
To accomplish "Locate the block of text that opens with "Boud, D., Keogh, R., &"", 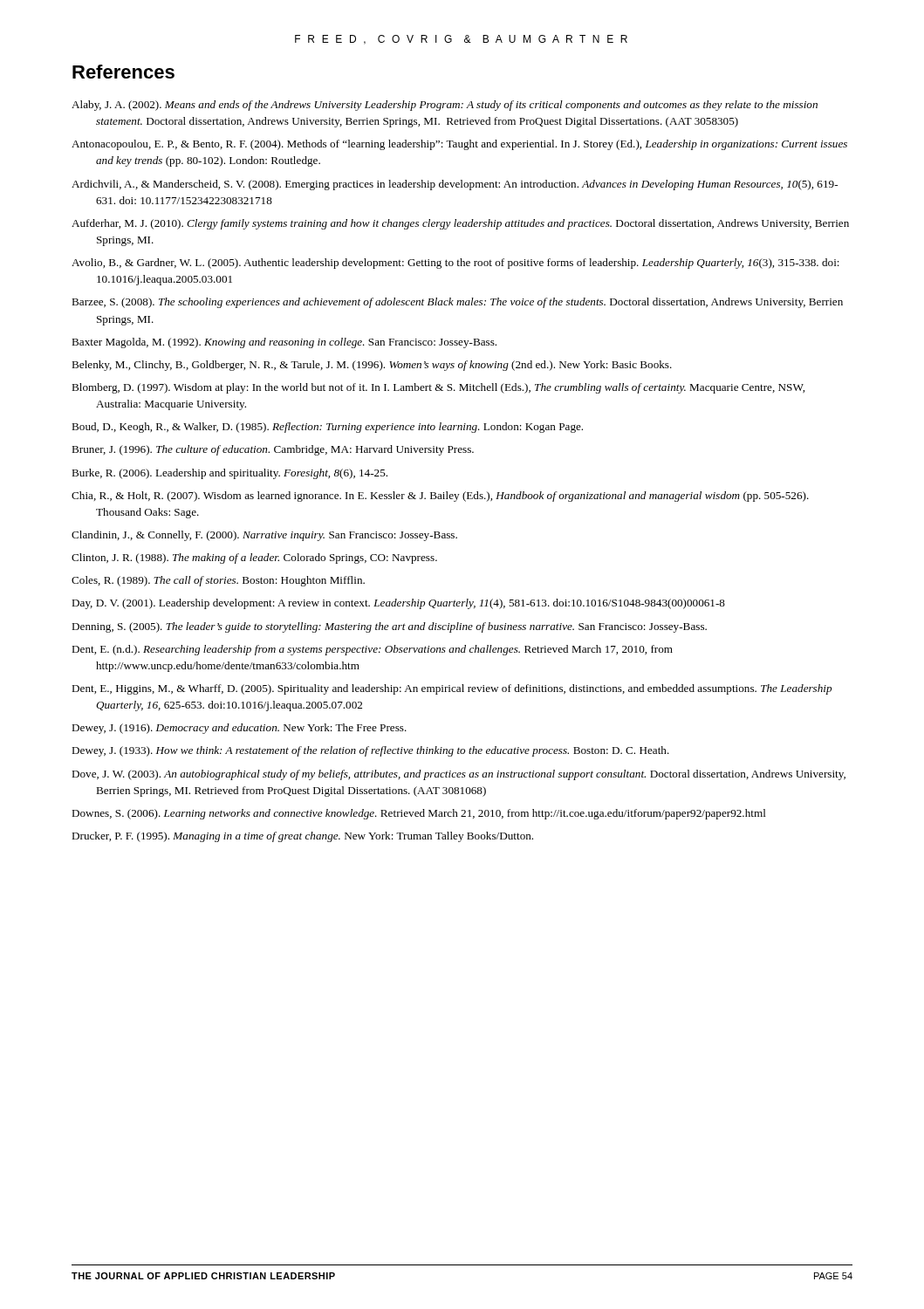I will [328, 426].
